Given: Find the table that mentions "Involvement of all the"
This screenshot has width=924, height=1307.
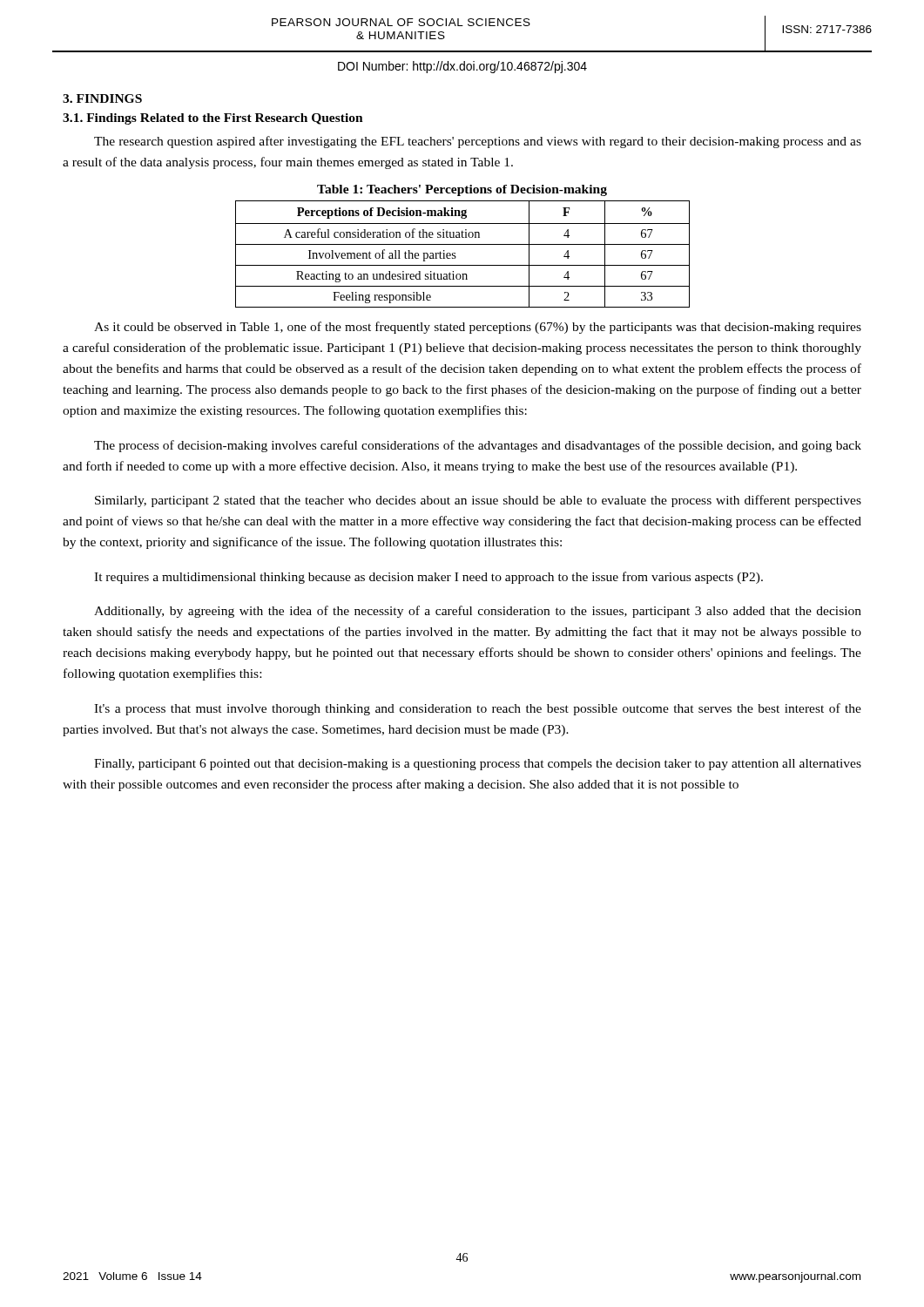Looking at the screenshot, I should coord(462,254).
